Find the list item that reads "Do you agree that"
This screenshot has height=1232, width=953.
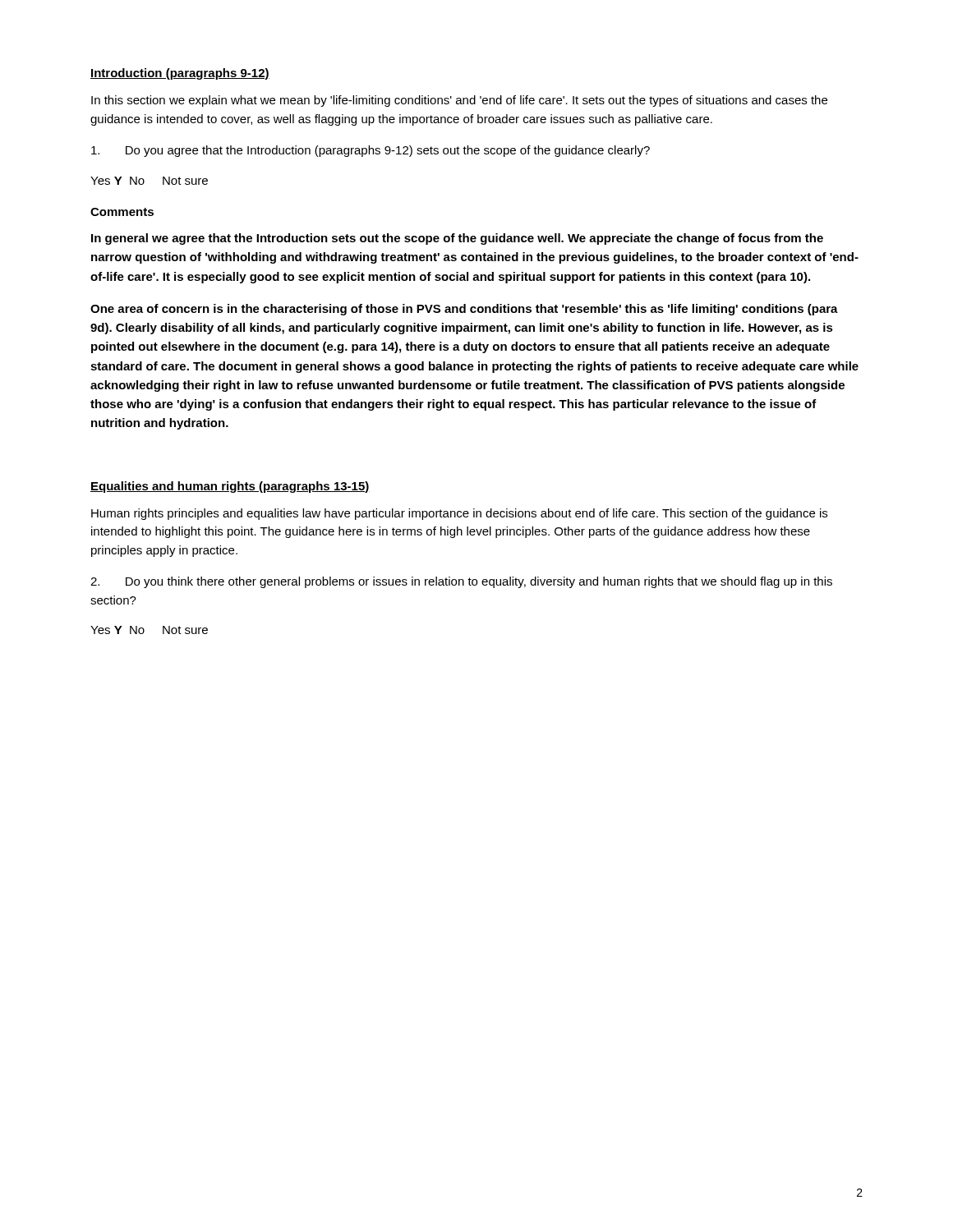(x=370, y=150)
